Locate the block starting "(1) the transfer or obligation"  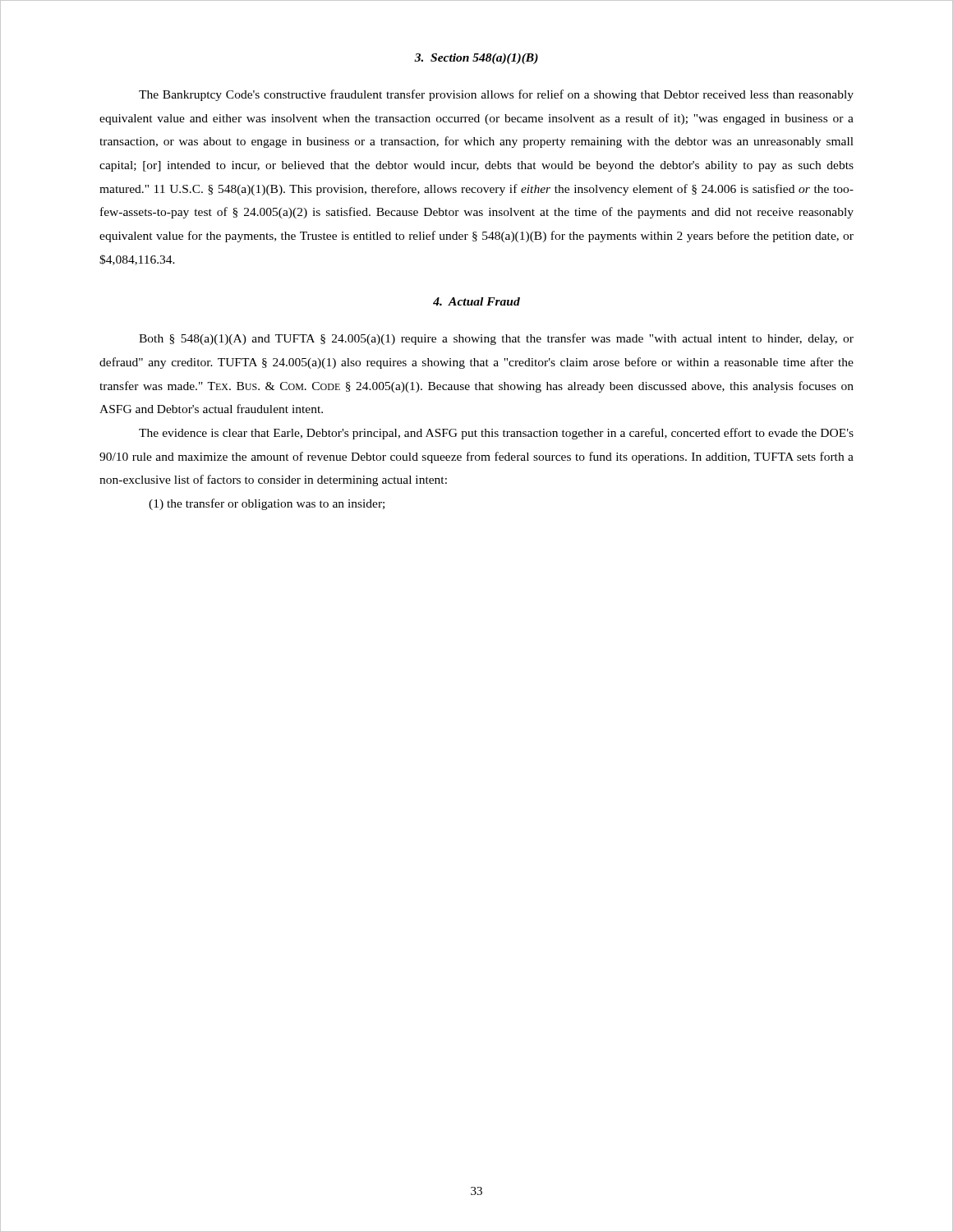267,503
